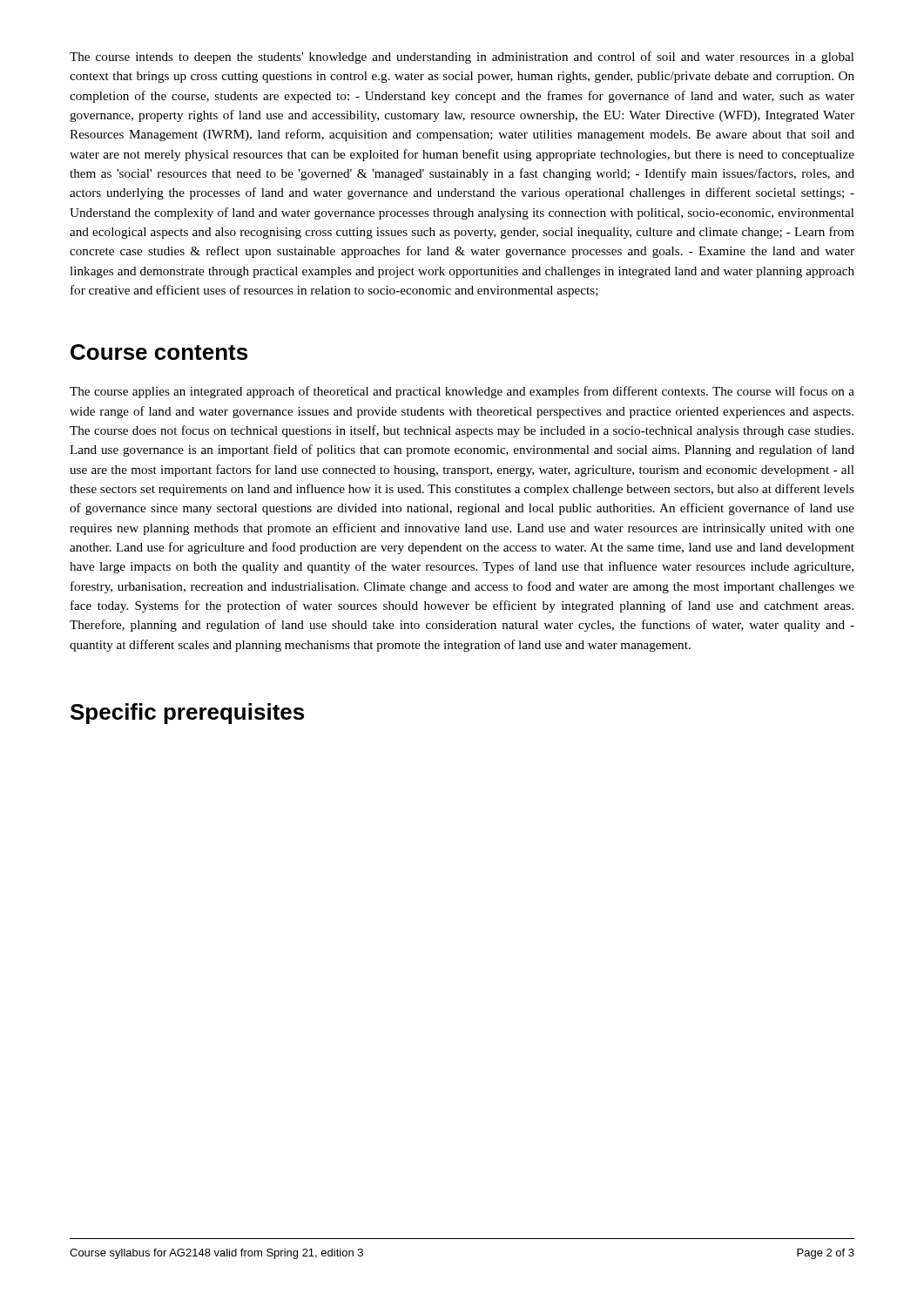Click where it says "Specific prerequisites"

[x=187, y=712]
